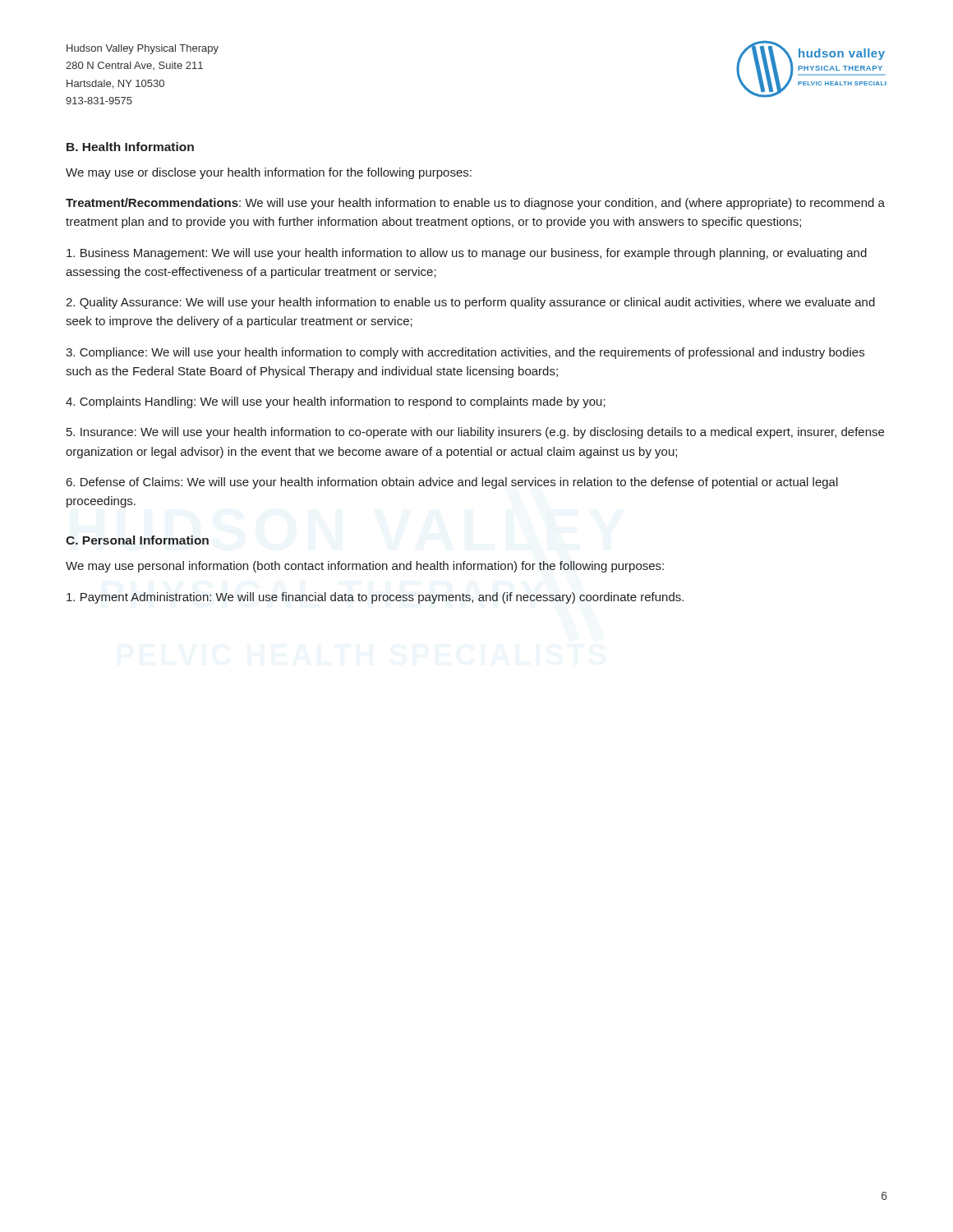Viewport: 953px width, 1232px height.
Task: Click on the block starting "Quality Assurance: We will use your health"
Action: tap(470, 311)
